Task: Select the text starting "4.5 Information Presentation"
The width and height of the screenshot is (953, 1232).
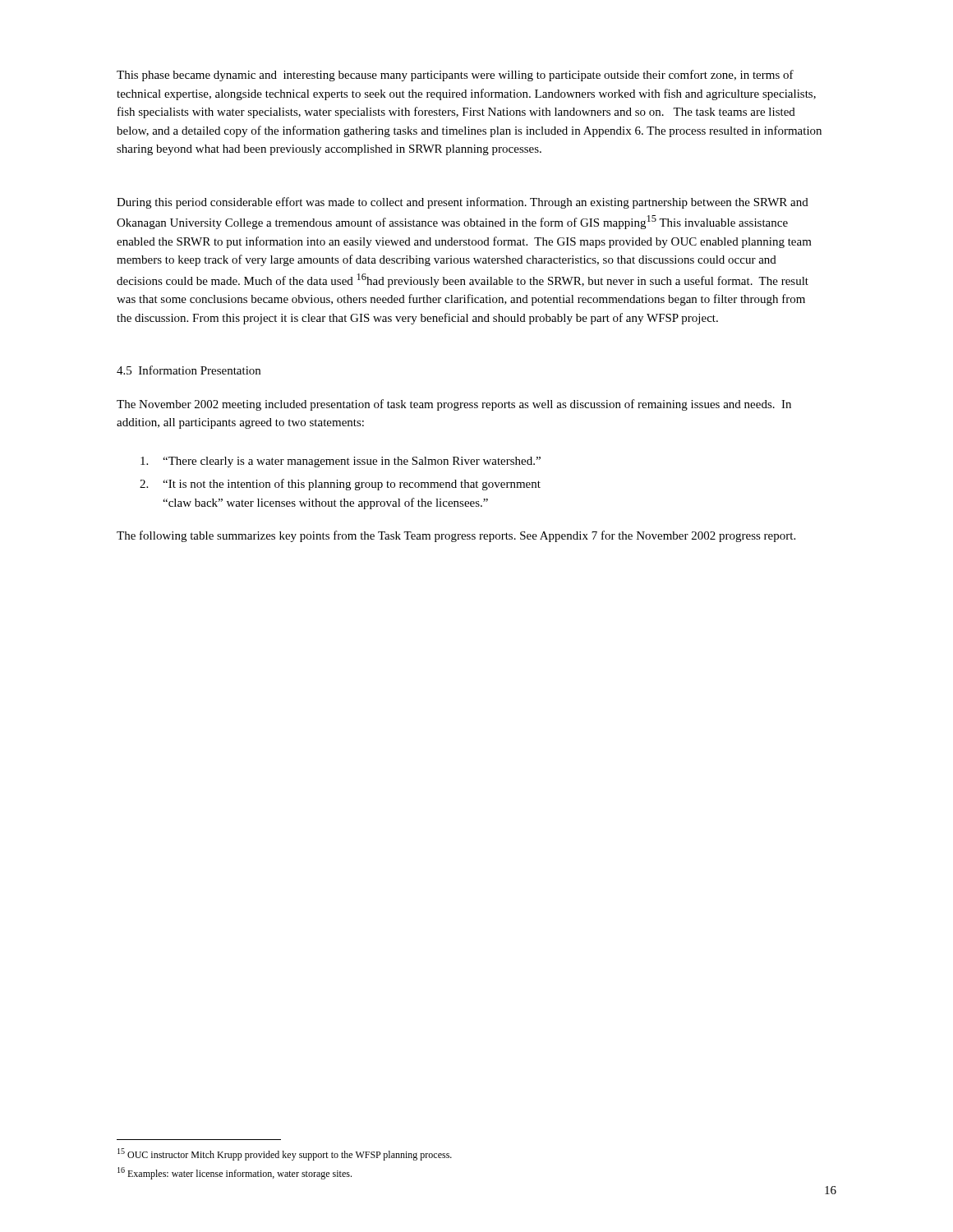Action: click(x=189, y=370)
